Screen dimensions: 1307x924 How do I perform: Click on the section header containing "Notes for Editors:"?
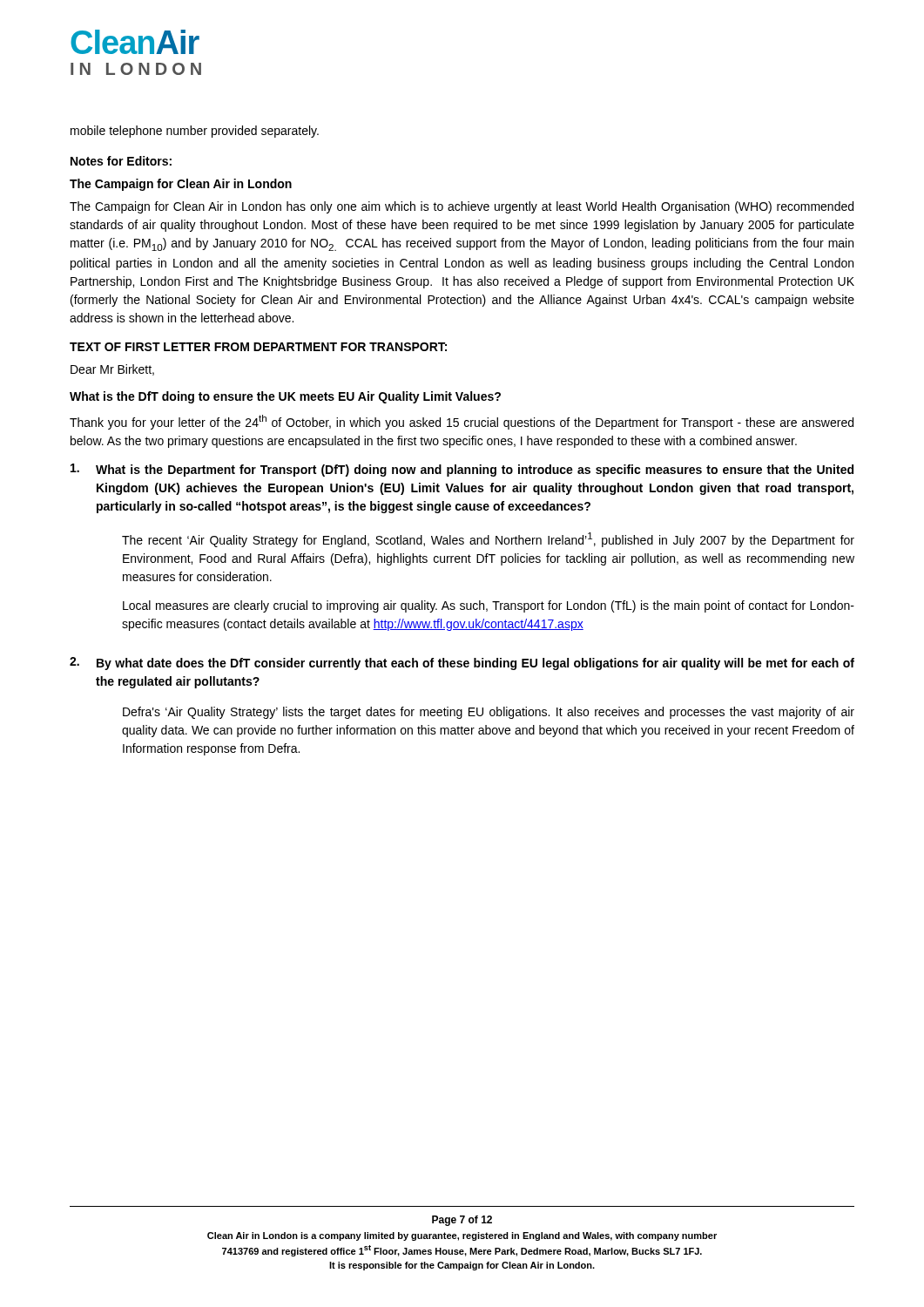[121, 161]
